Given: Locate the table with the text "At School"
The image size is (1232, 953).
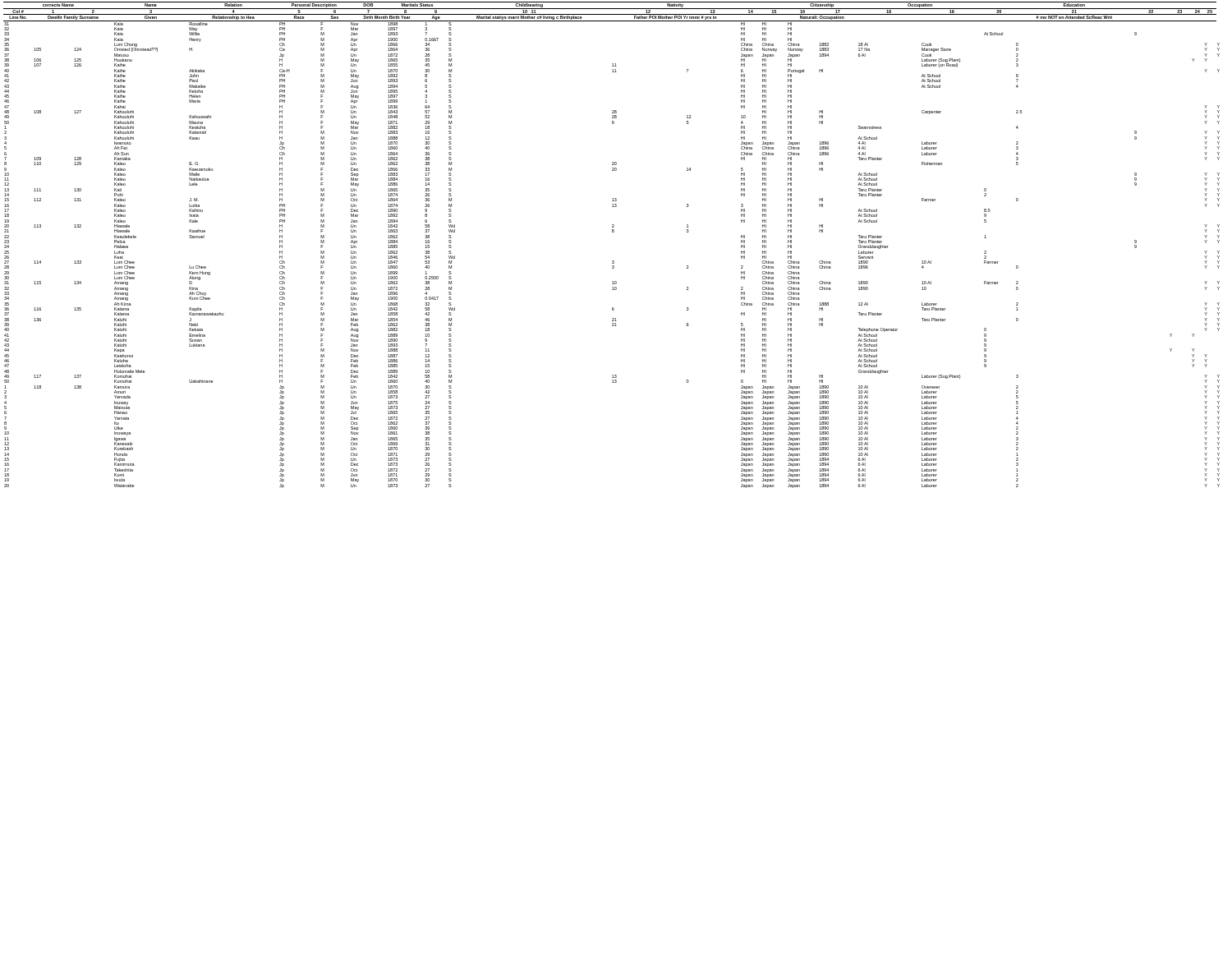Looking at the screenshot, I should click(616, 476).
